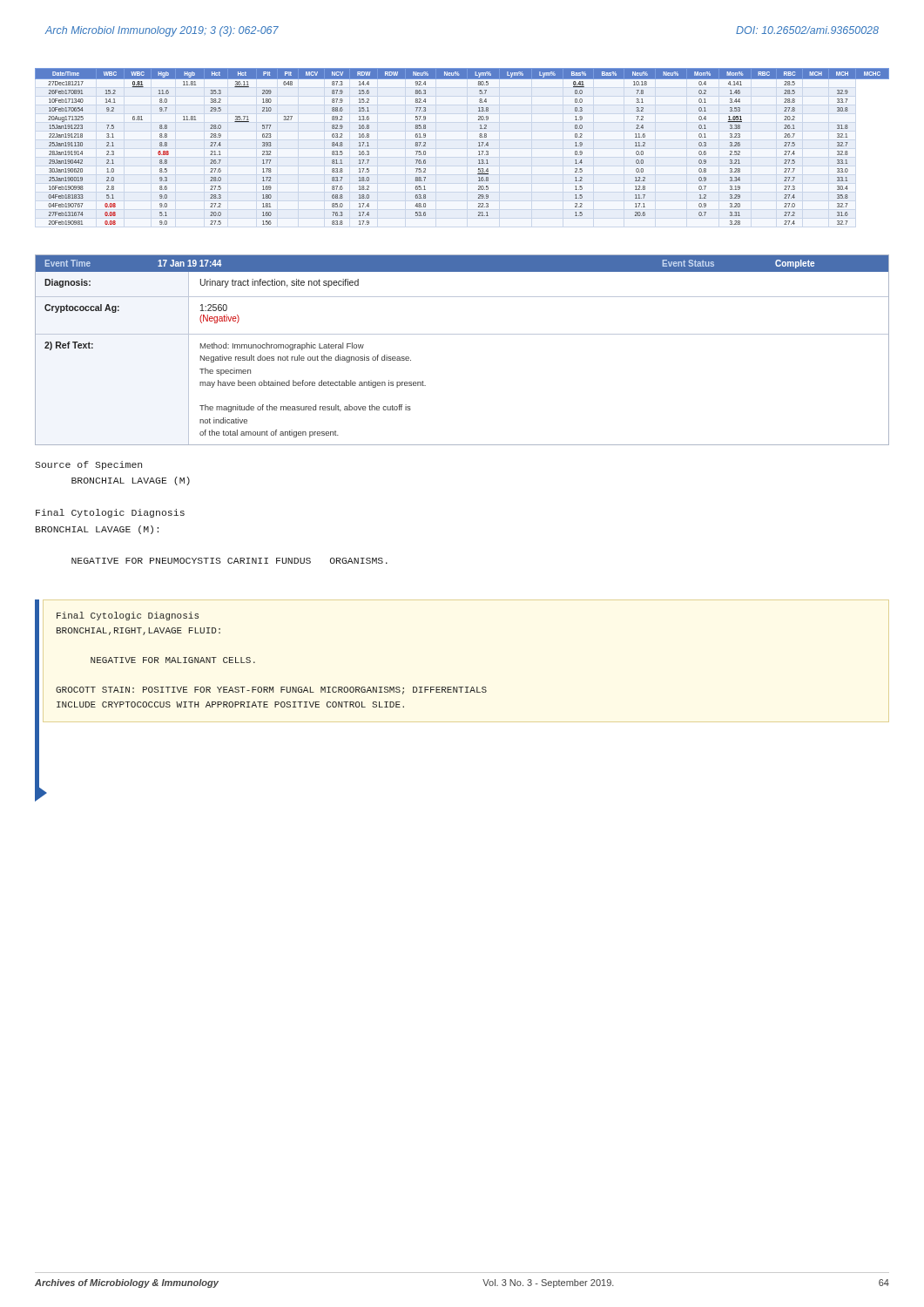Locate the table with the text "2.5"
Viewport: 924px width, 1307px height.
pos(462,148)
